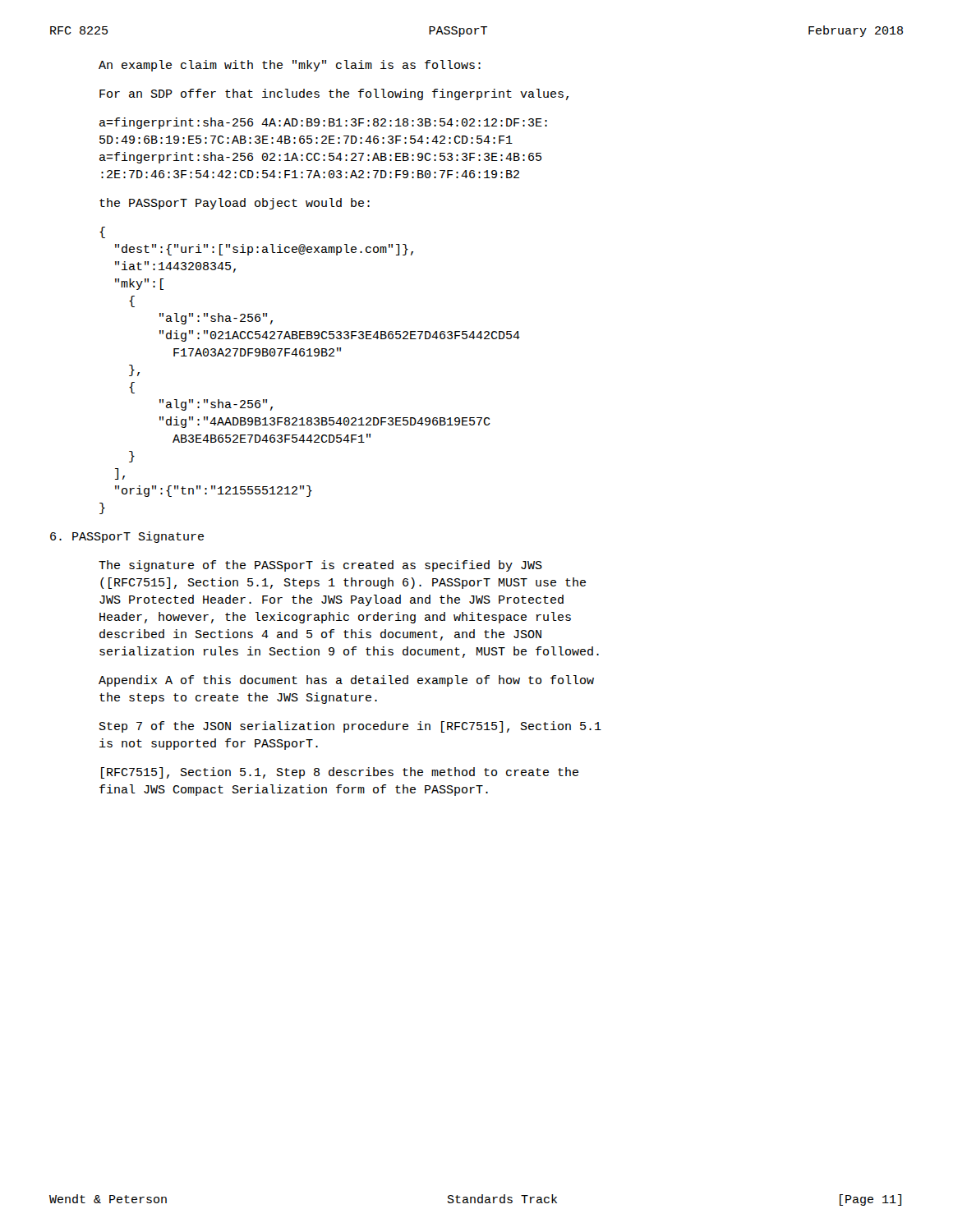Find the section header that reads "6. PASSporT Signature"
The image size is (953, 1232).
[x=127, y=538]
